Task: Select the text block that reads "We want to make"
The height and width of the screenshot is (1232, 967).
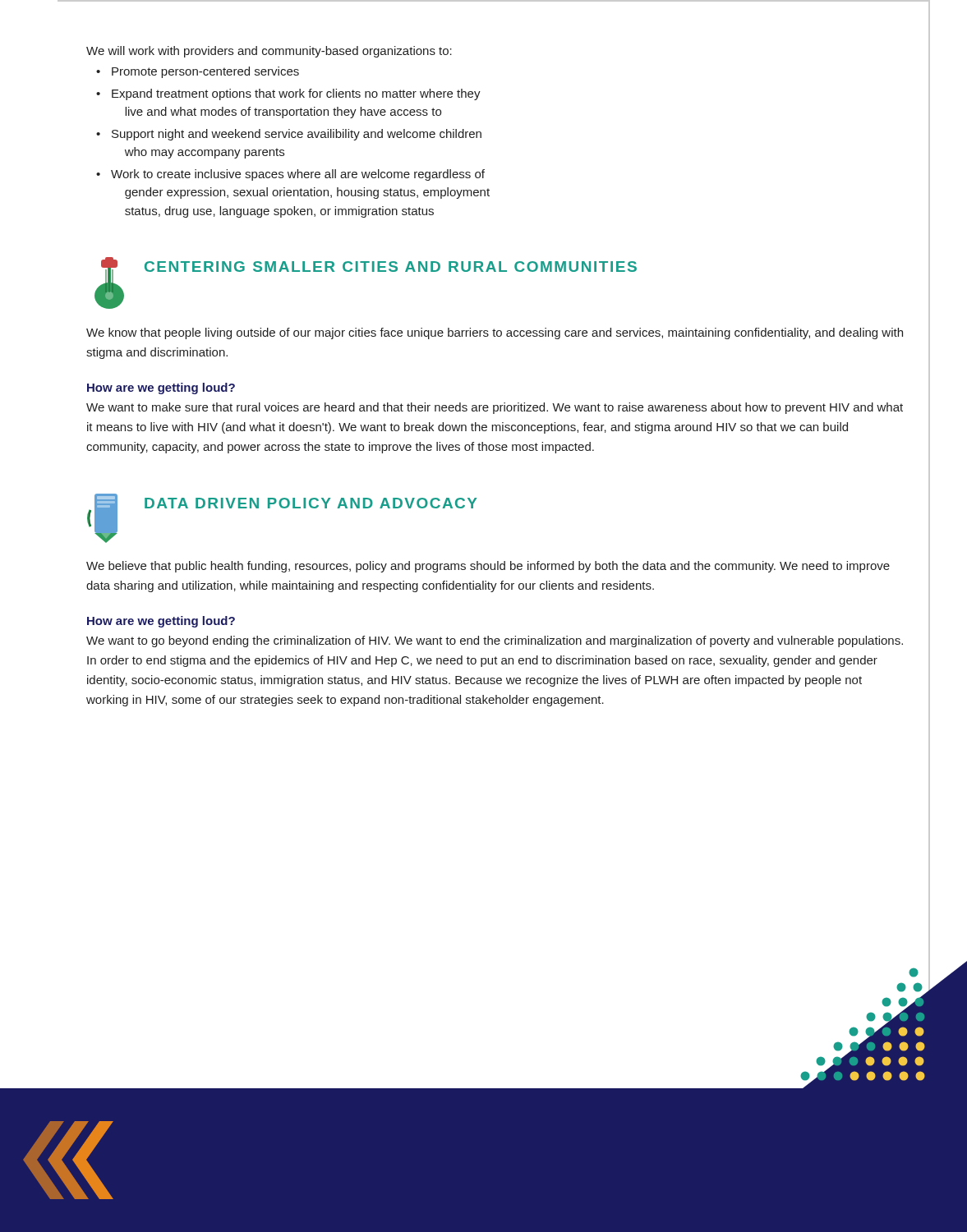Action: pyautogui.click(x=495, y=427)
